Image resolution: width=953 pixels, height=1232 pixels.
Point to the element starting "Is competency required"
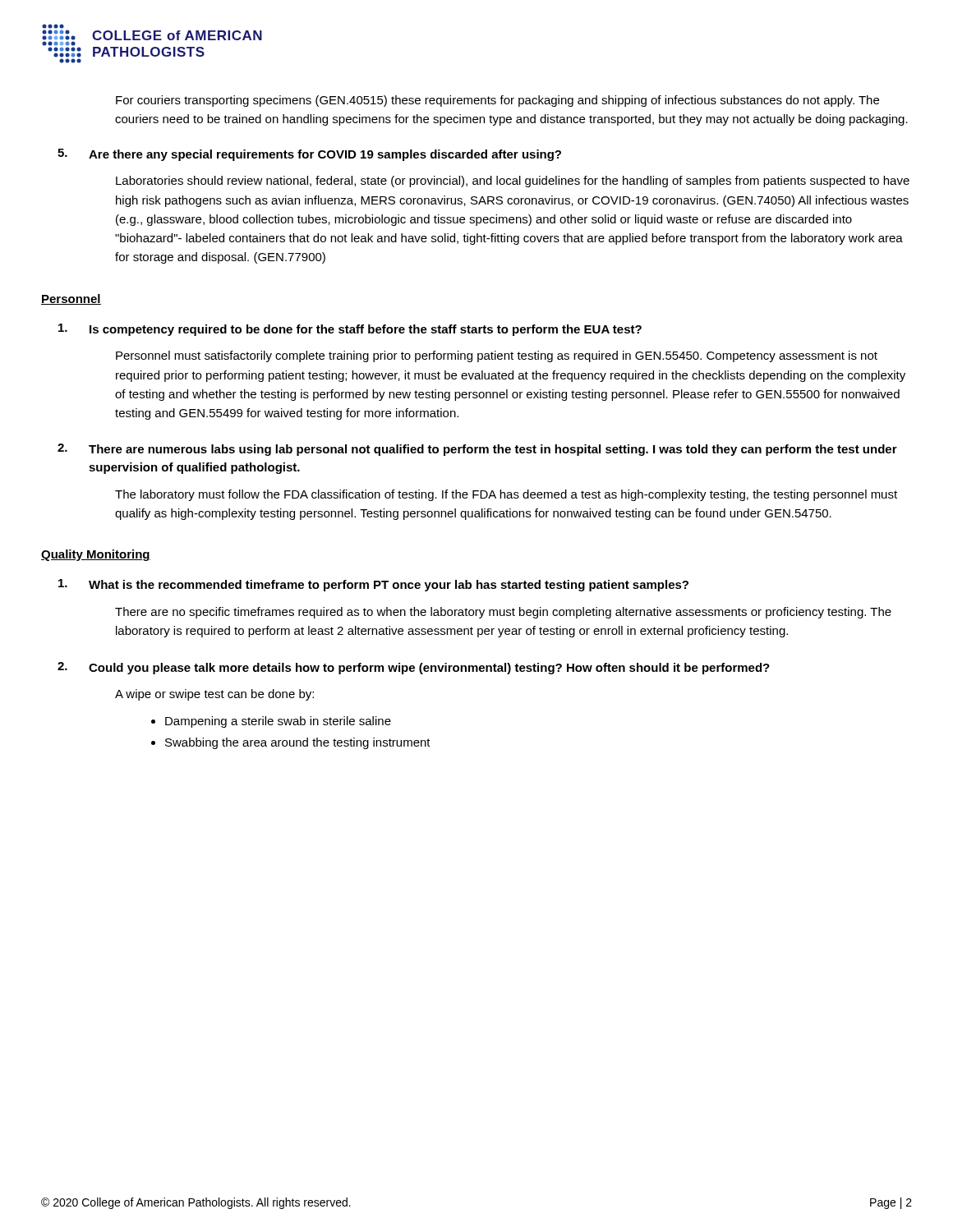365,329
